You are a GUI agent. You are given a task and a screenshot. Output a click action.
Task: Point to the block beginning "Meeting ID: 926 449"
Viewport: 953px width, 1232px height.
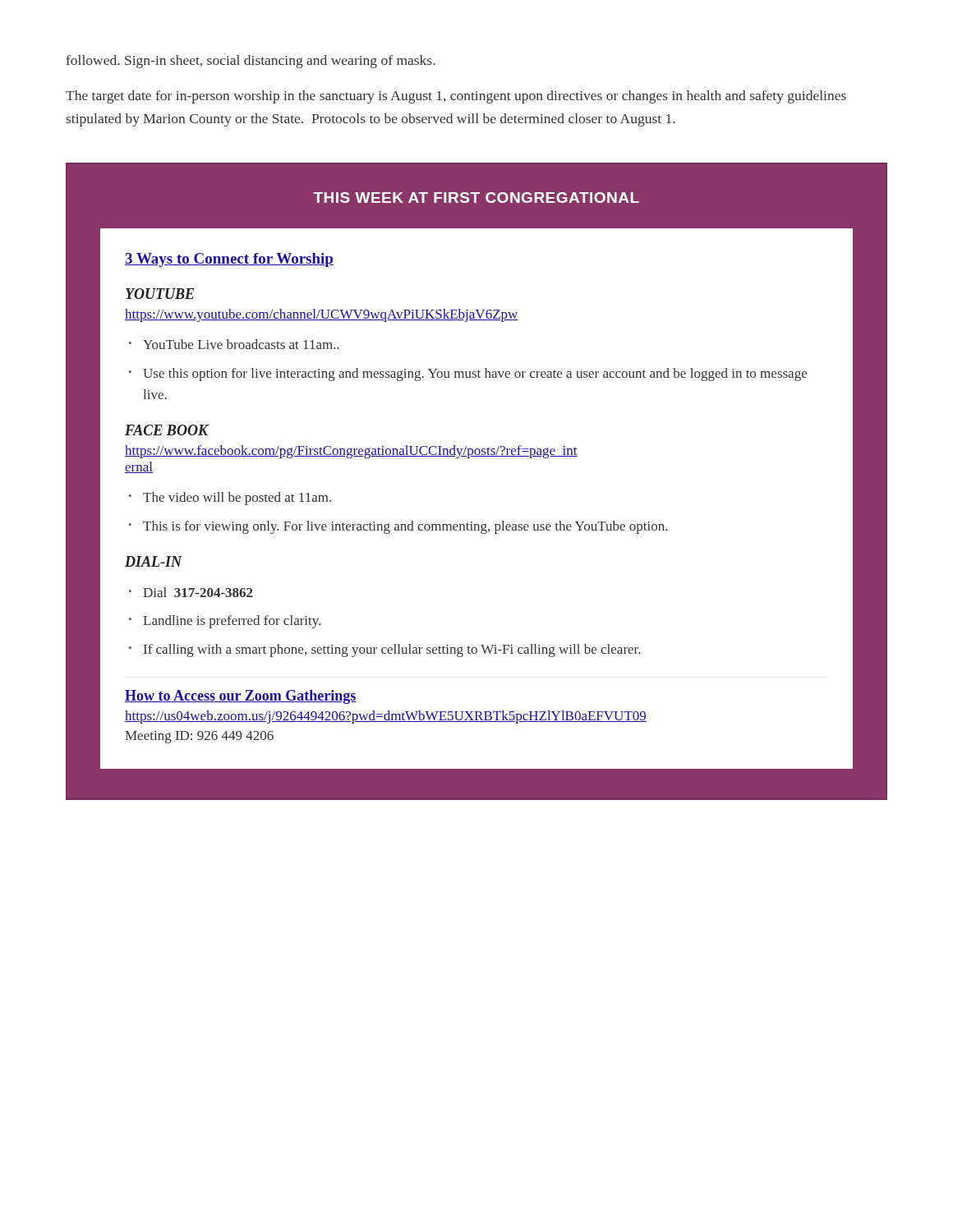point(199,736)
